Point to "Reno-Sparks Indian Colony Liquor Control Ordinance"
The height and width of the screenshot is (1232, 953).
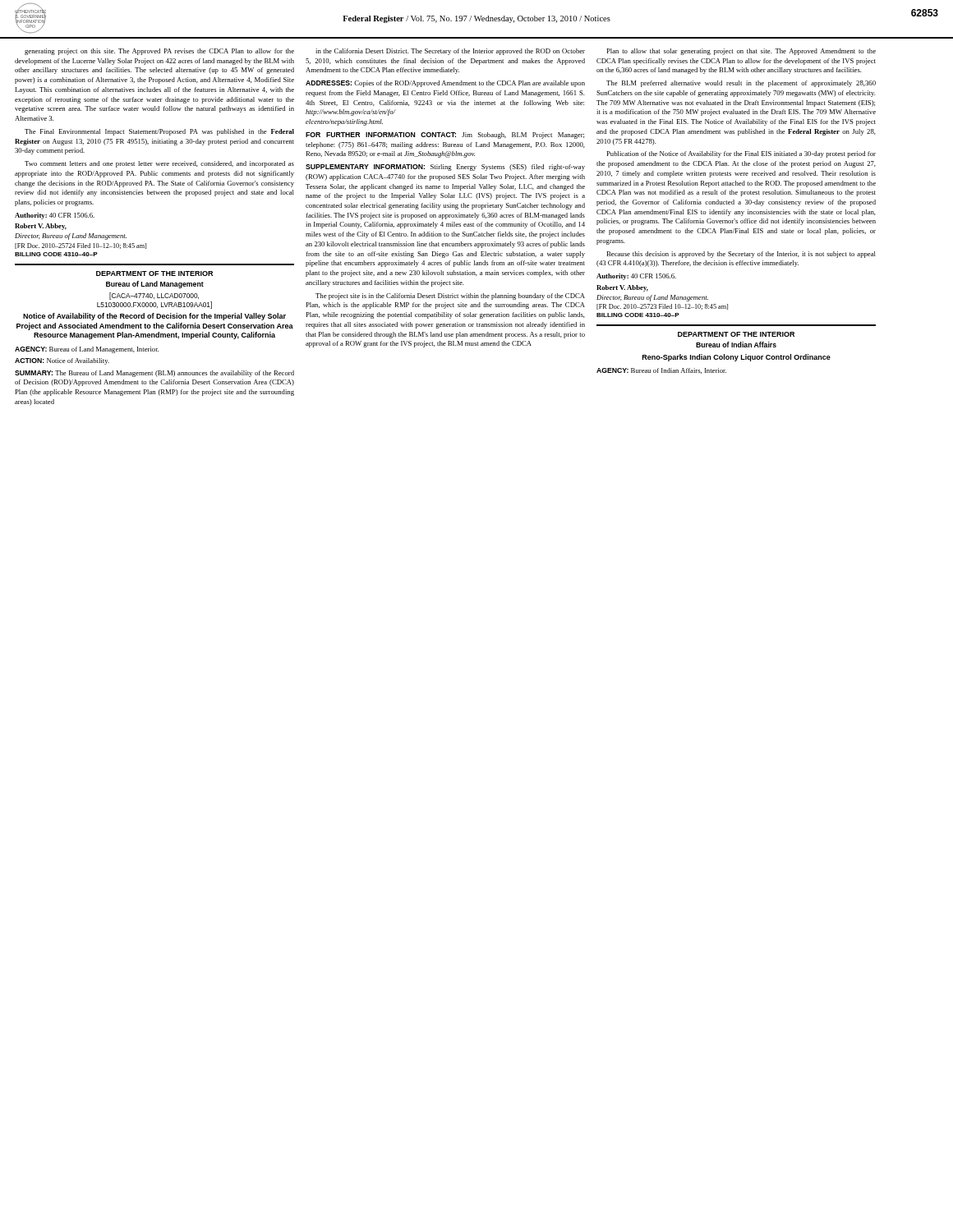736,358
